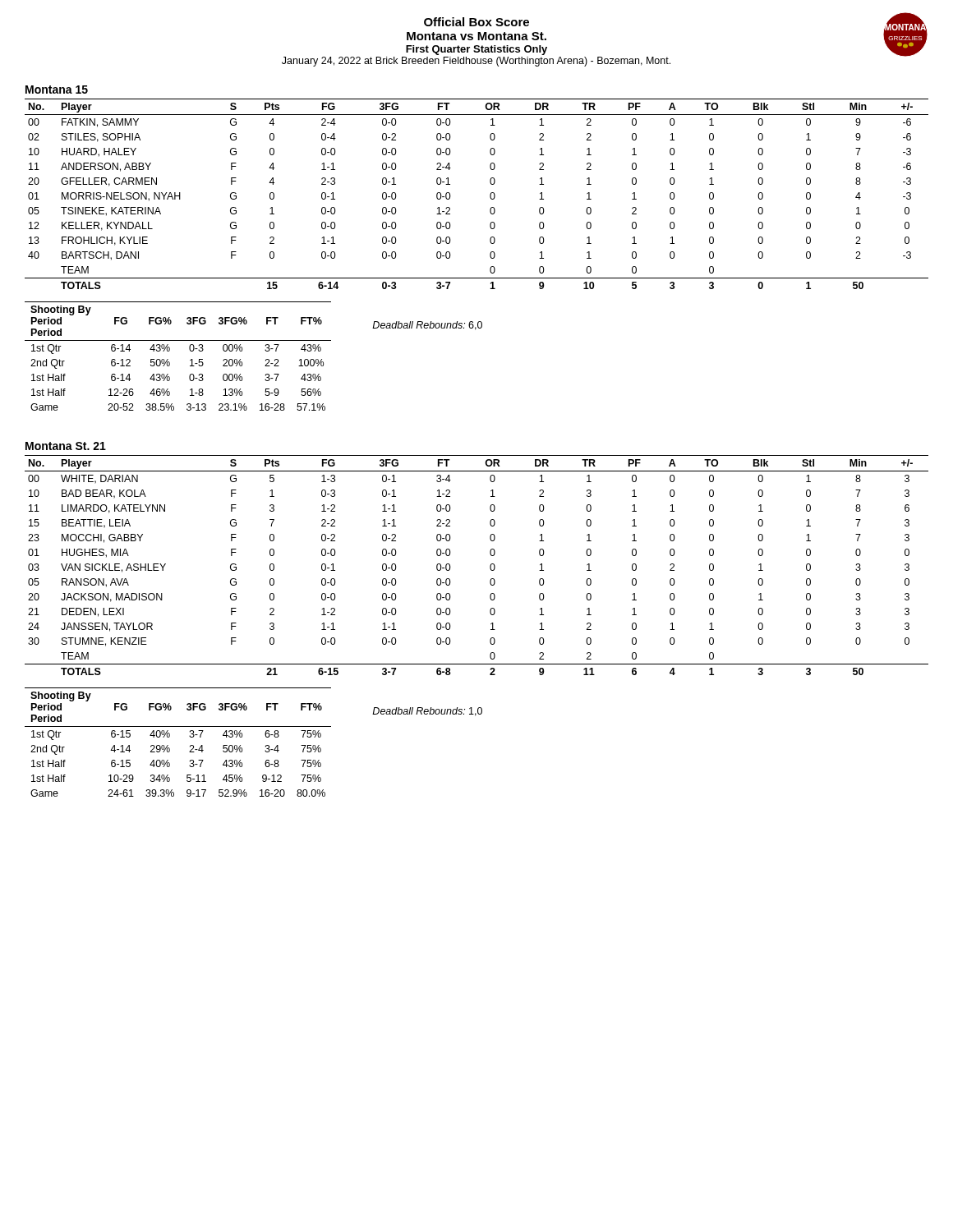This screenshot has width=953, height=1232.
Task: Point to the passage starting "Montana 15"
Action: click(56, 90)
